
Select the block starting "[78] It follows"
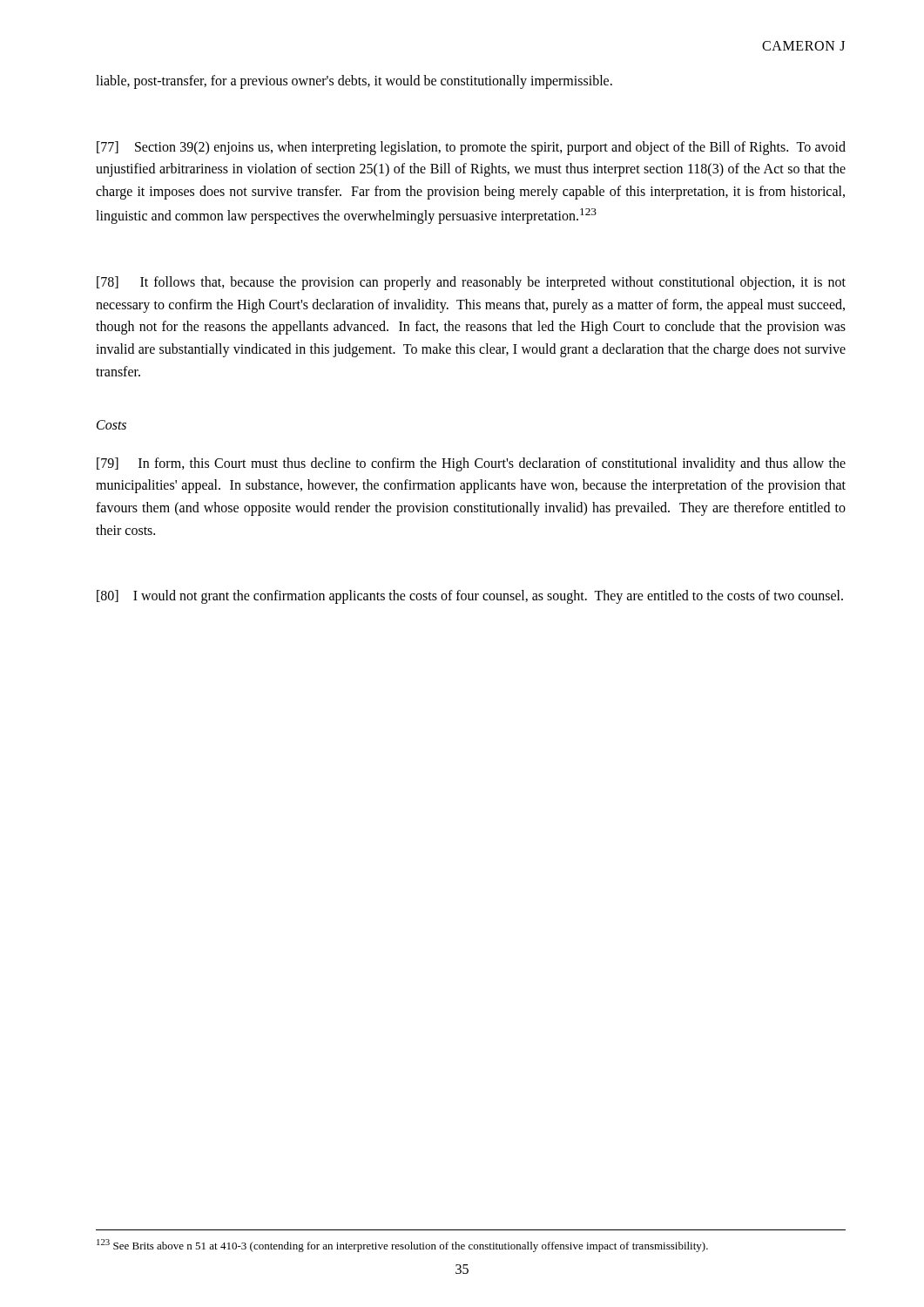tap(471, 327)
